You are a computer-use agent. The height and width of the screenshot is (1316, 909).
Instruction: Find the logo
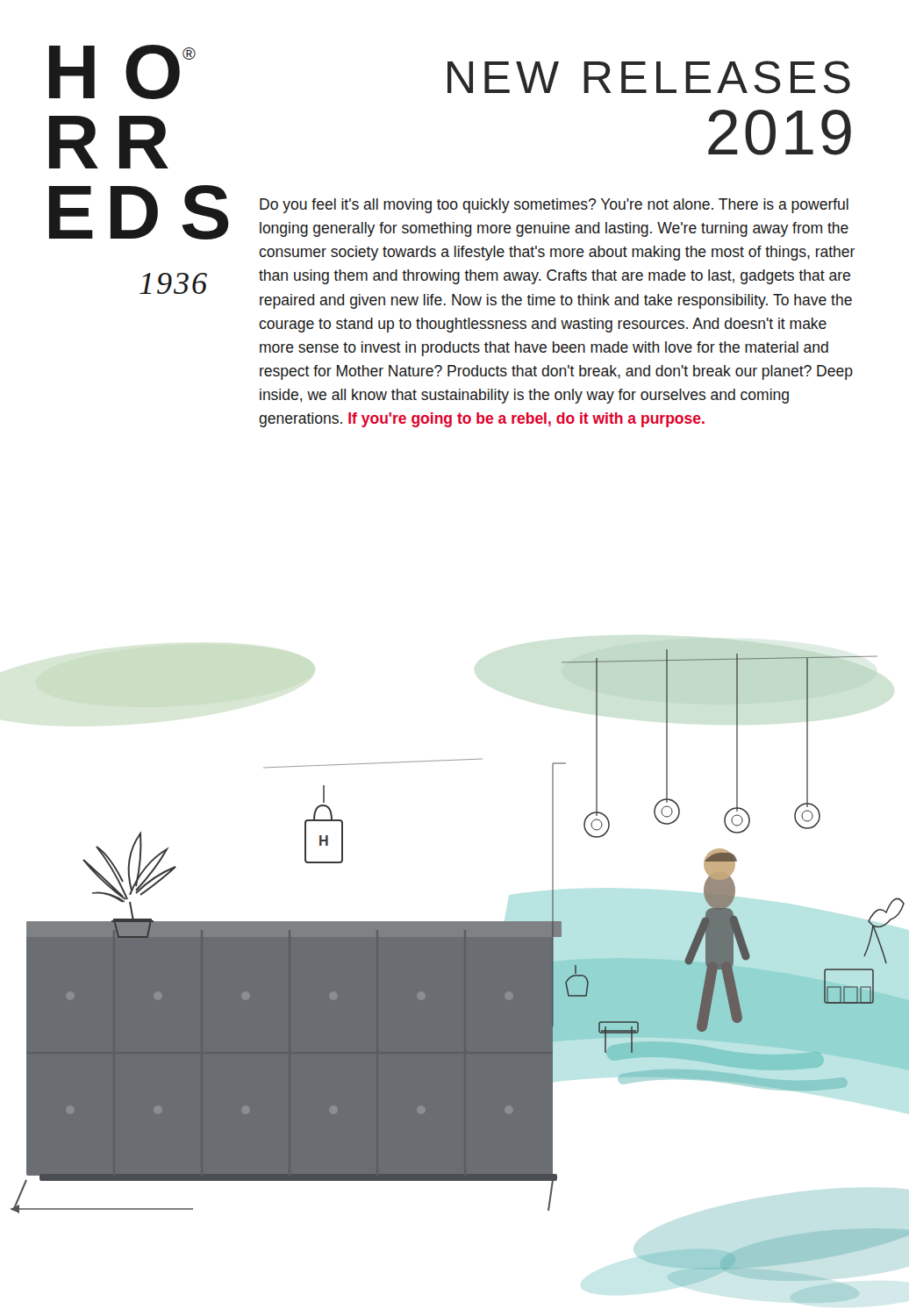pyautogui.click(x=145, y=175)
